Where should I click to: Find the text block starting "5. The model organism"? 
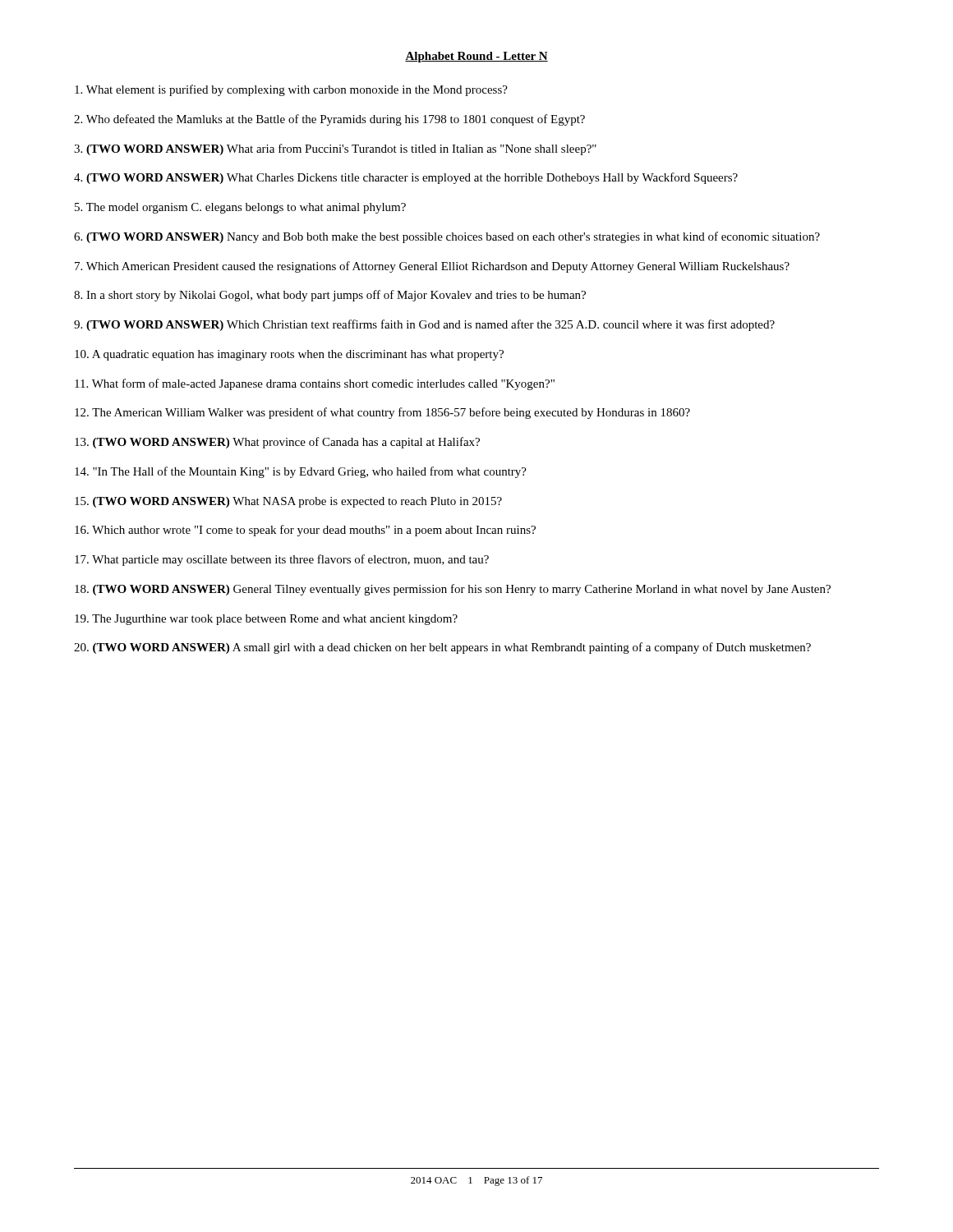(240, 207)
